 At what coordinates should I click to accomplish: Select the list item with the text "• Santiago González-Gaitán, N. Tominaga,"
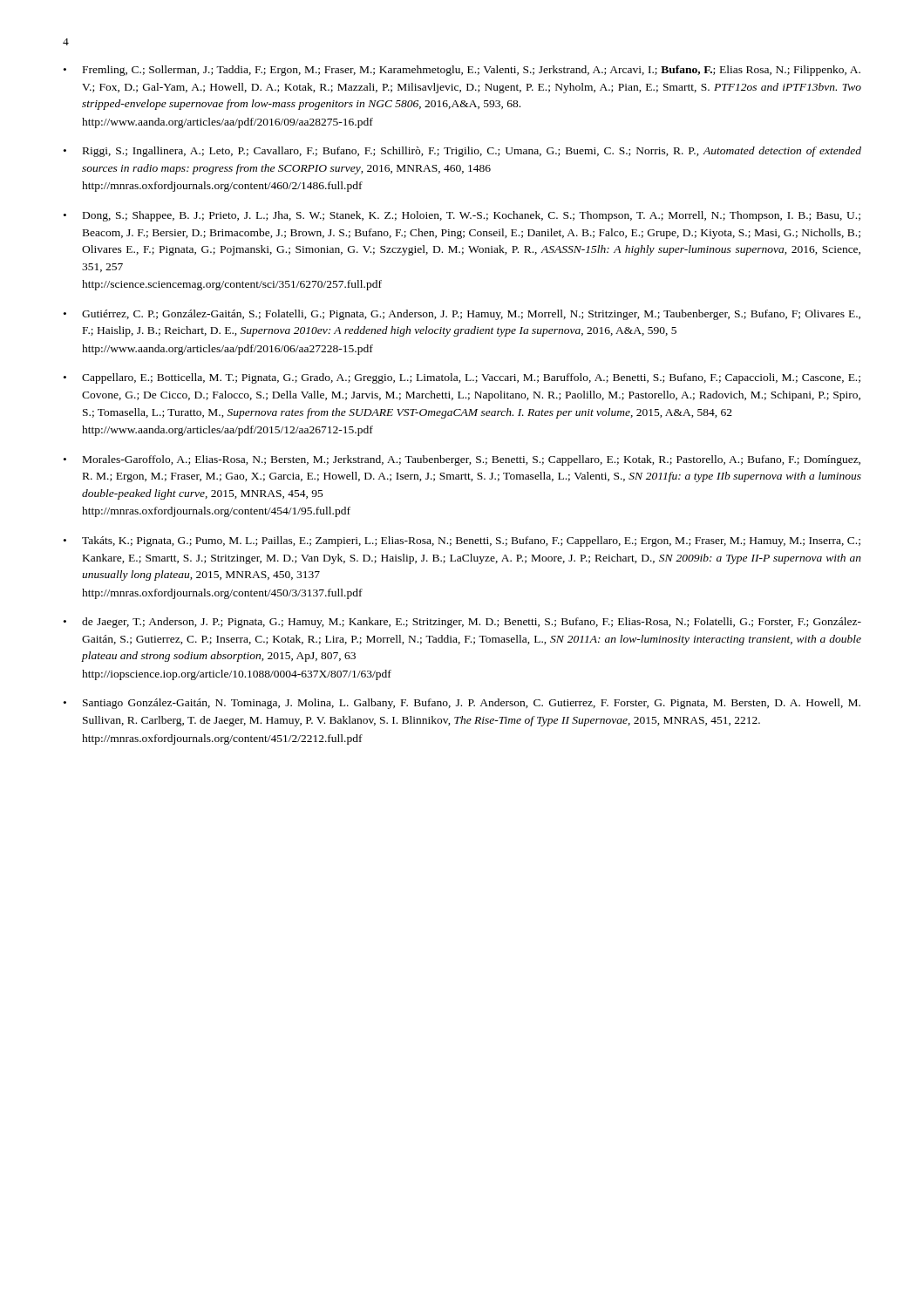pyautogui.click(x=462, y=721)
